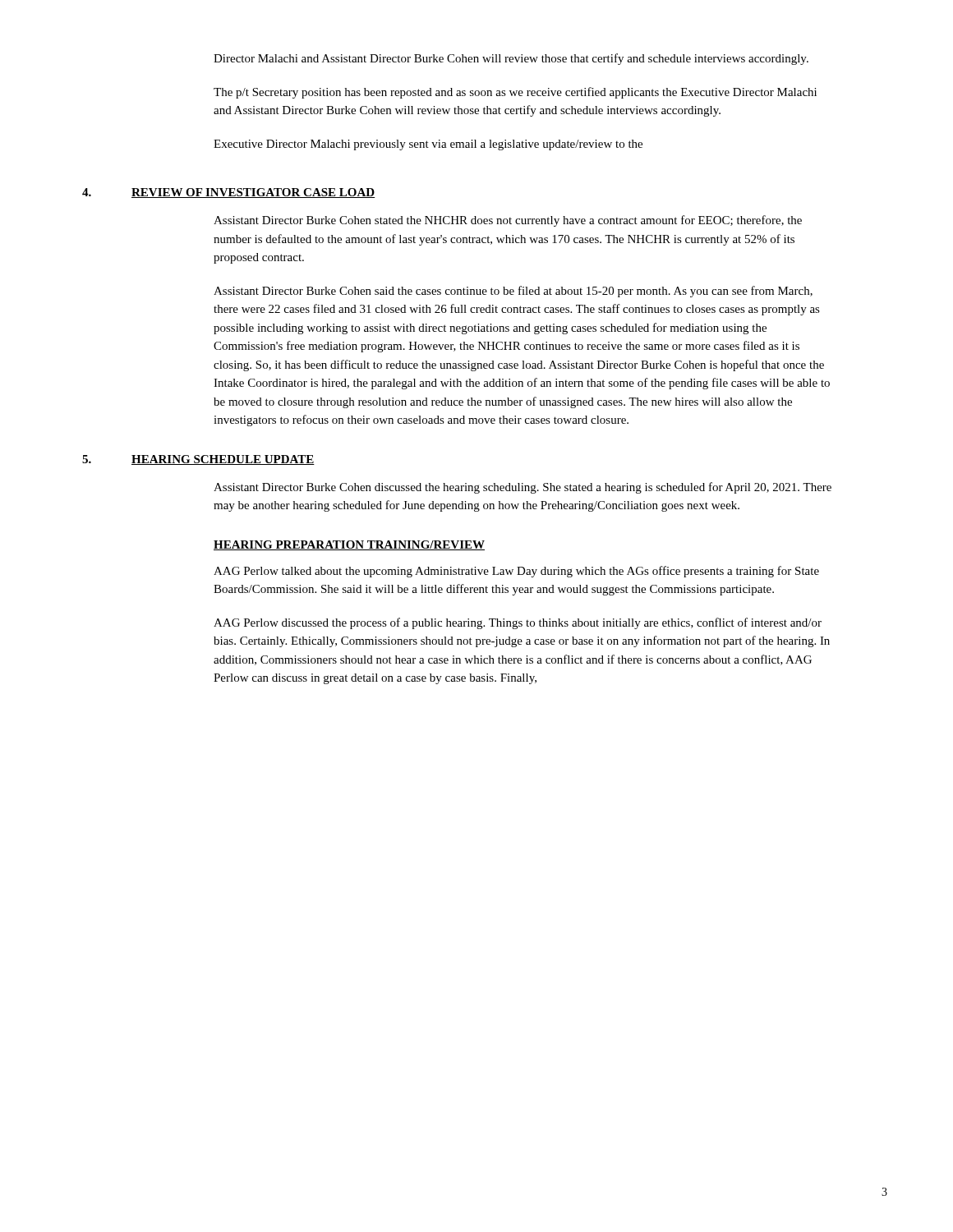Select the element starting "4. REVIEW OF INVESTIGATOR CASE LOAD"
953x1232 pixels.
(228, 193)
